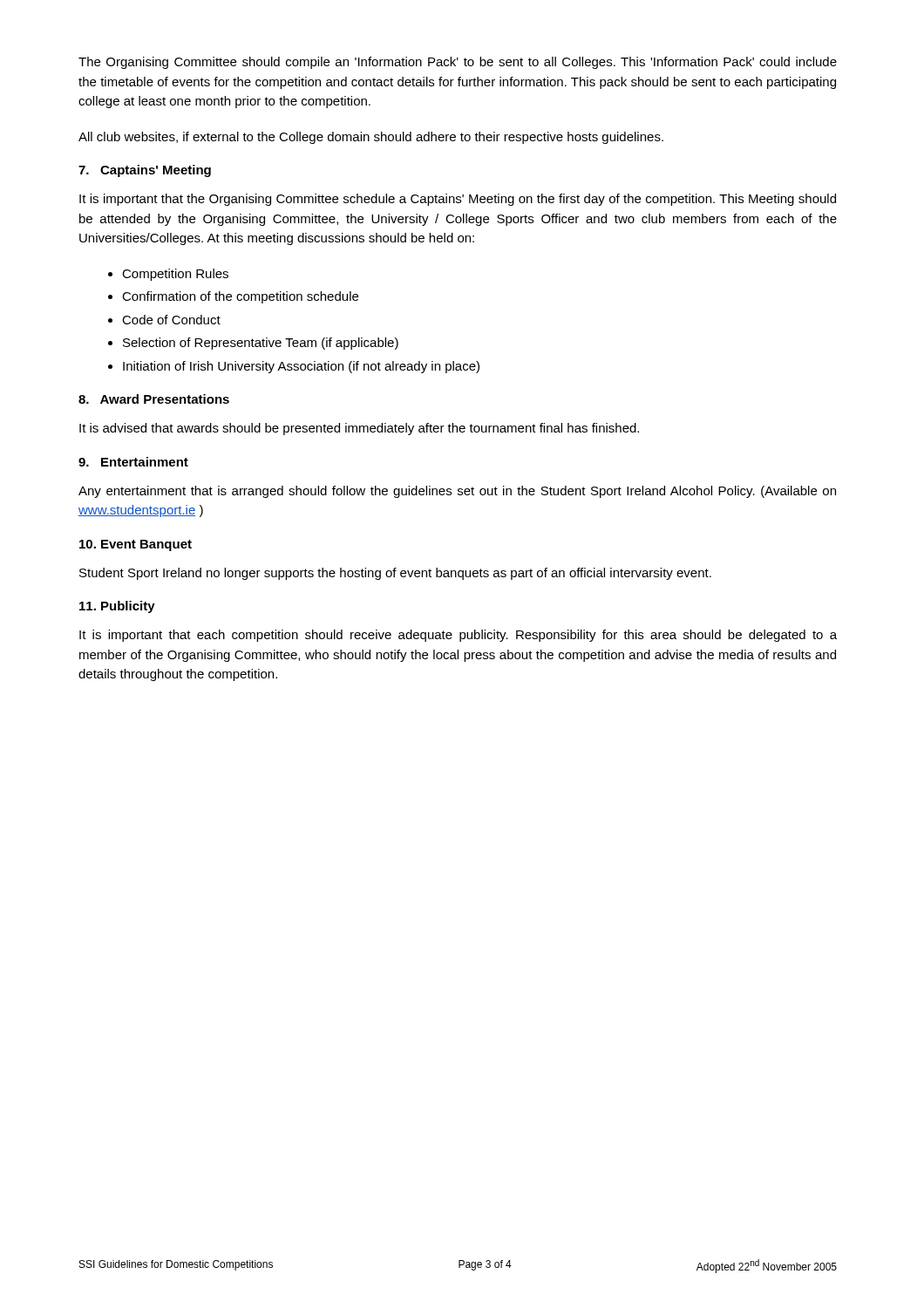Click on the passage starting "It is important that each competition should"

[458, 654]
